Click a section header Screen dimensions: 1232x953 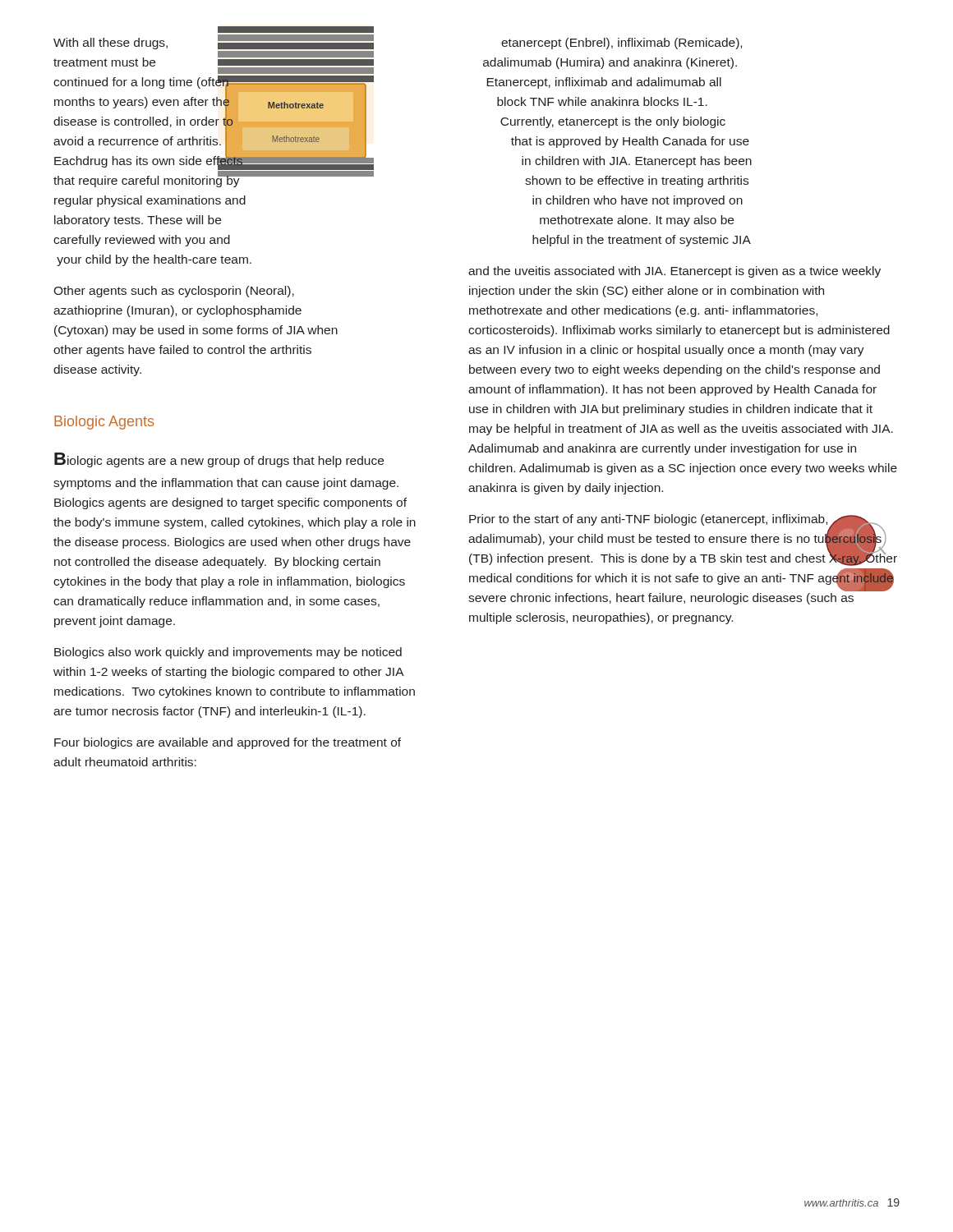click(x=236, y=422)
